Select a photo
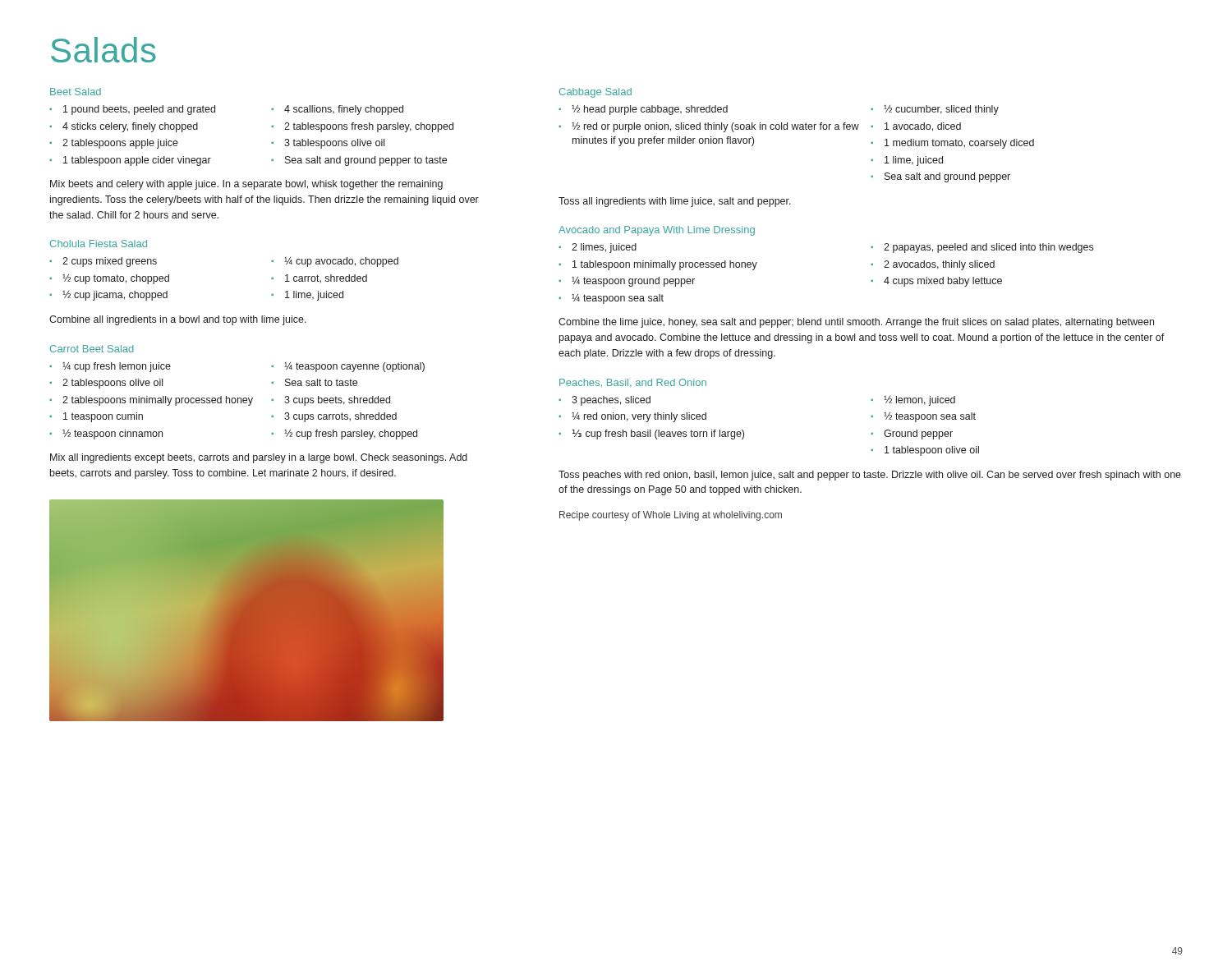This screenshot has width=1232, height=975. pyautogui.click(x=271, y=610)
